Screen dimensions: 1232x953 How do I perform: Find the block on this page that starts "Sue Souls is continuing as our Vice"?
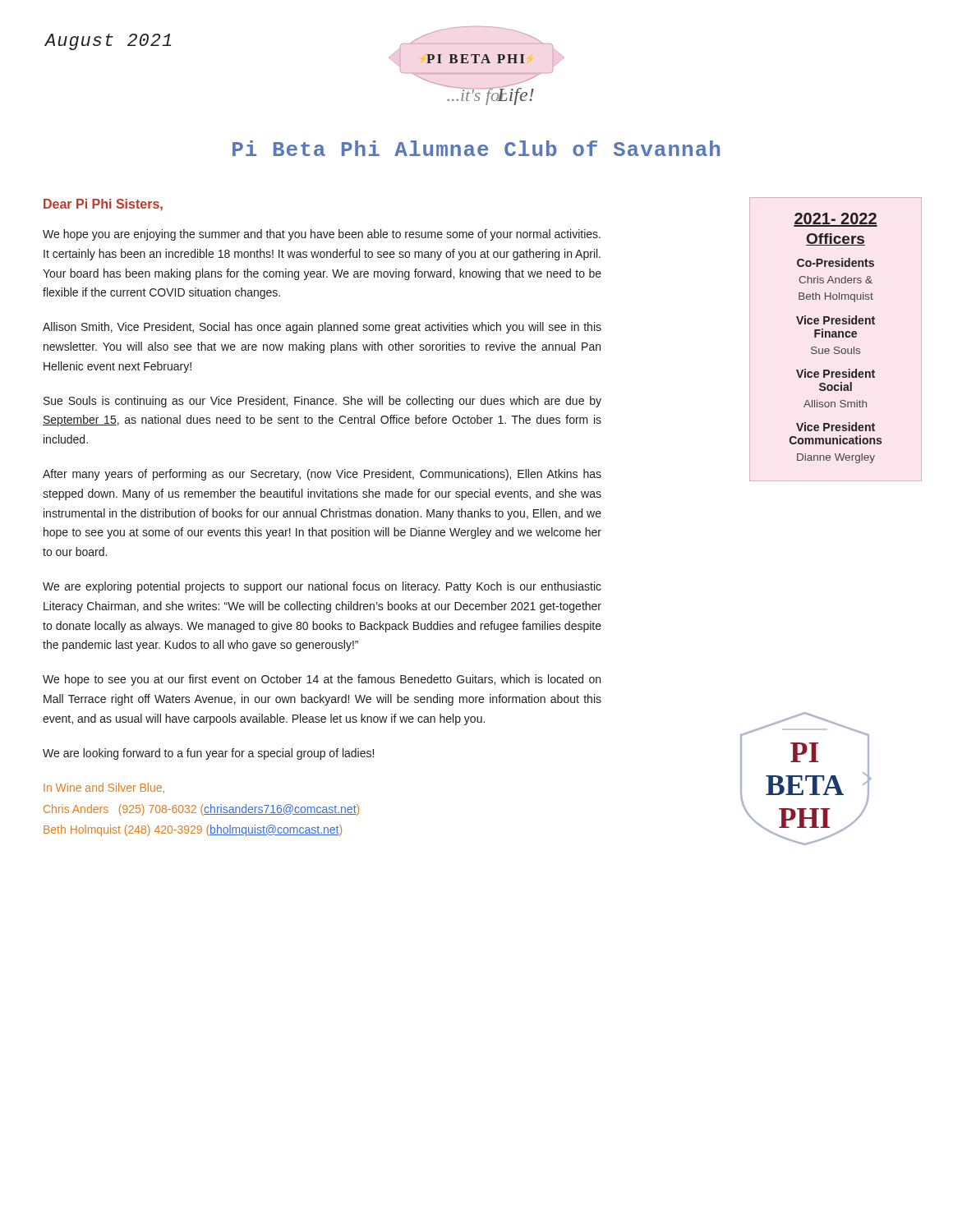(322, 420)
